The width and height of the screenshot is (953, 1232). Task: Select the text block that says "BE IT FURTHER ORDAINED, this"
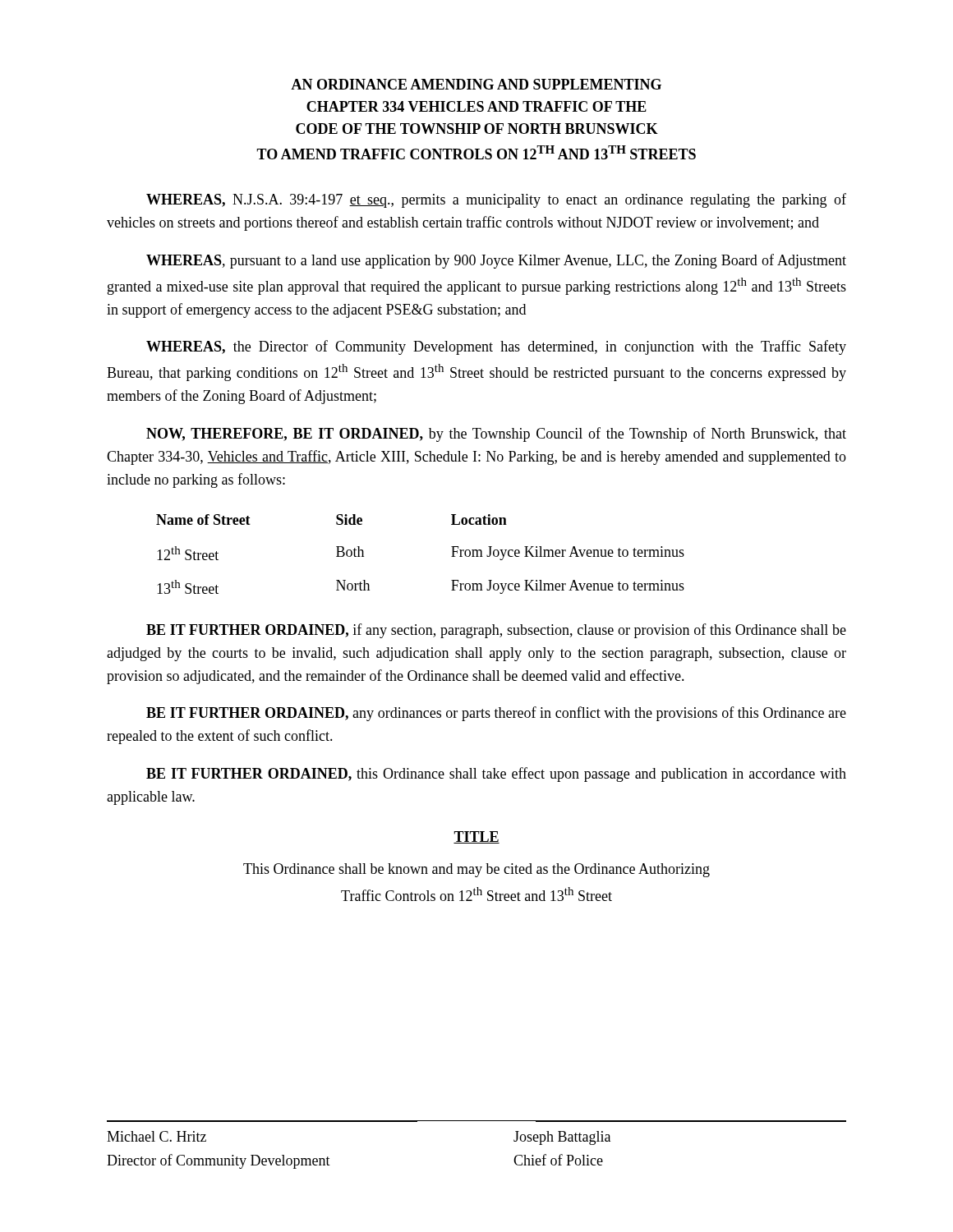[x=476, y=785]
